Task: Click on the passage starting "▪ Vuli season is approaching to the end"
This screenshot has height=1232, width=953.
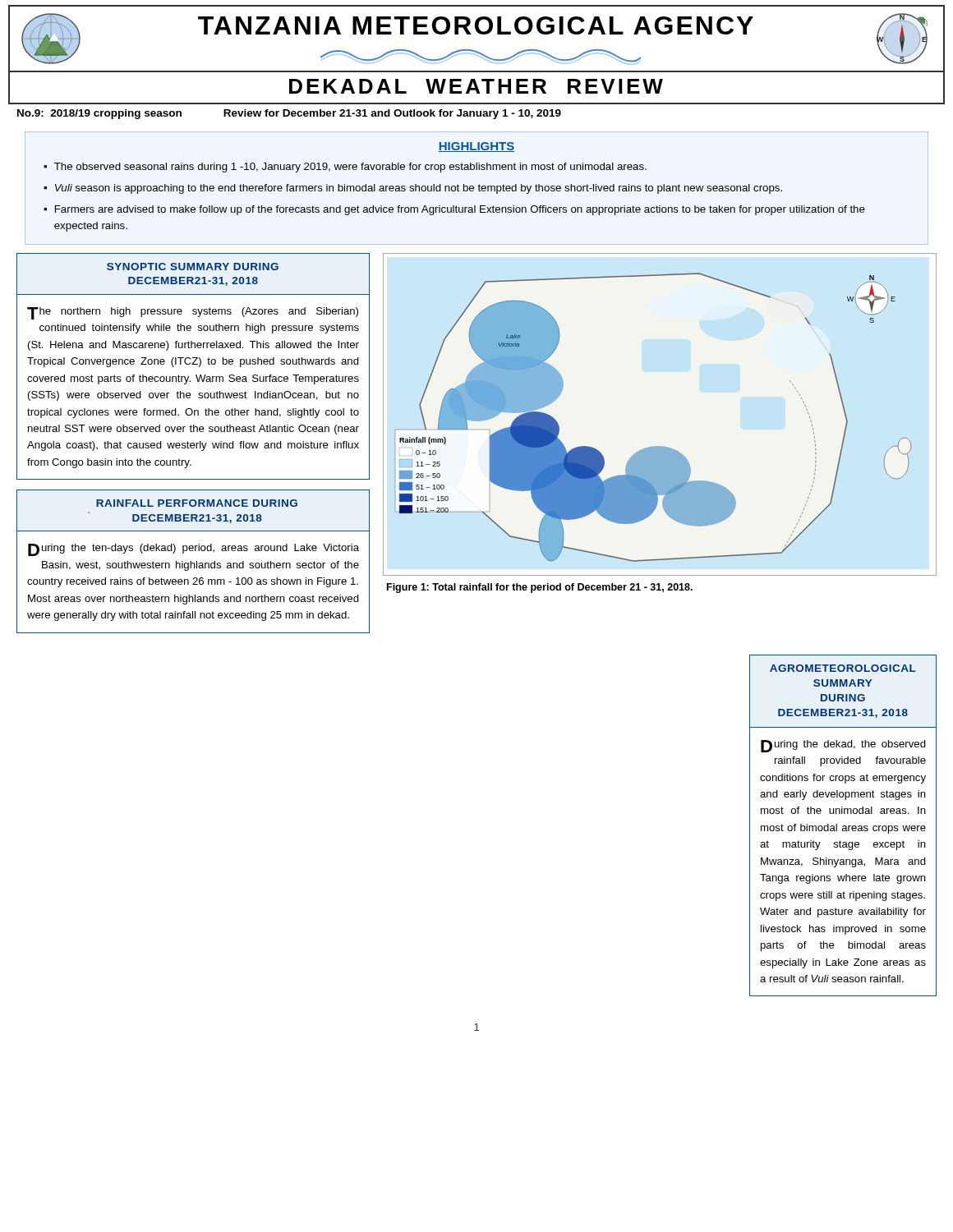Action: 413,188
